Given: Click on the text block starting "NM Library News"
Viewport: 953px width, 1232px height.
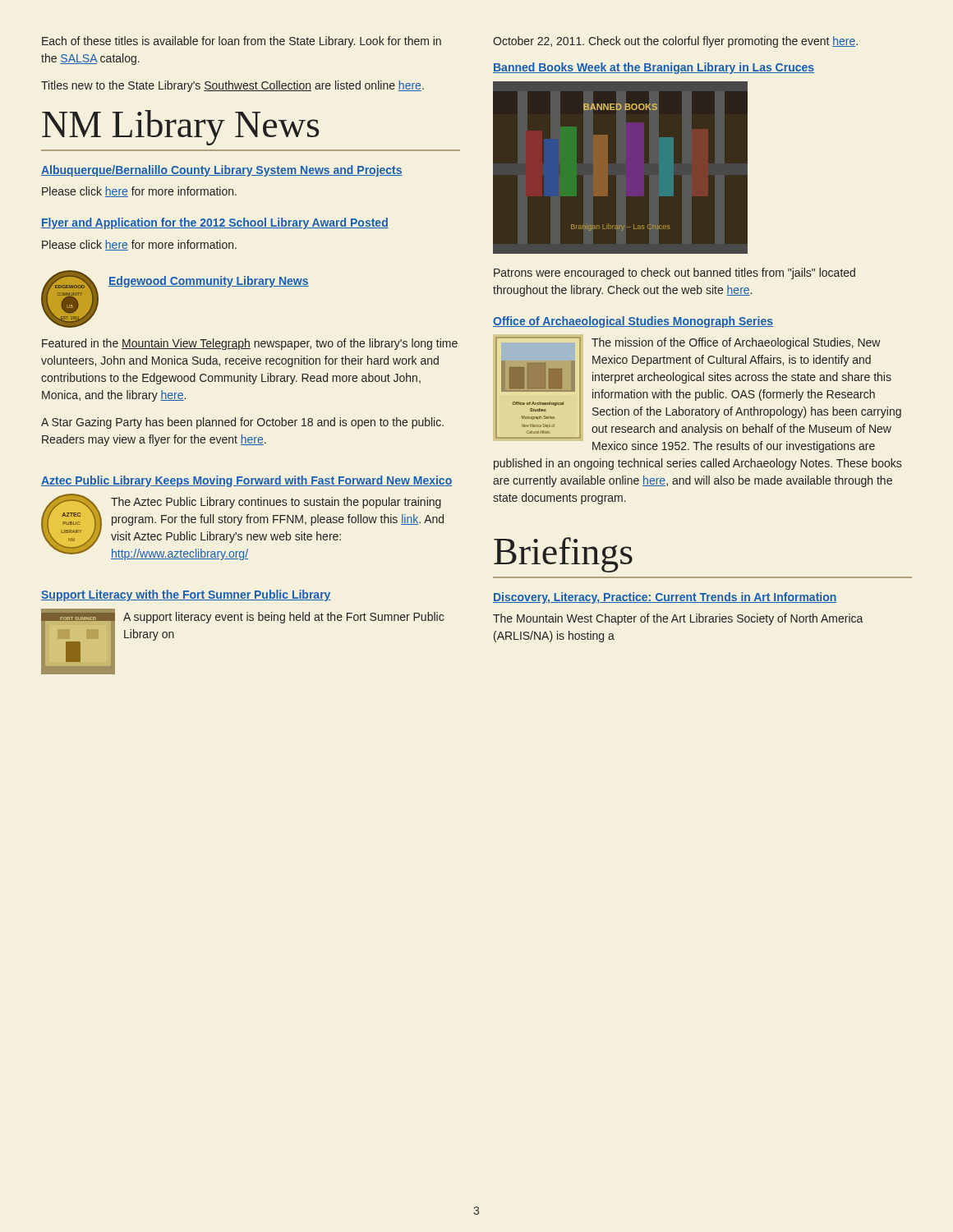Looking at the screenshot, I should pyautogui.click(x=181, y=125).
